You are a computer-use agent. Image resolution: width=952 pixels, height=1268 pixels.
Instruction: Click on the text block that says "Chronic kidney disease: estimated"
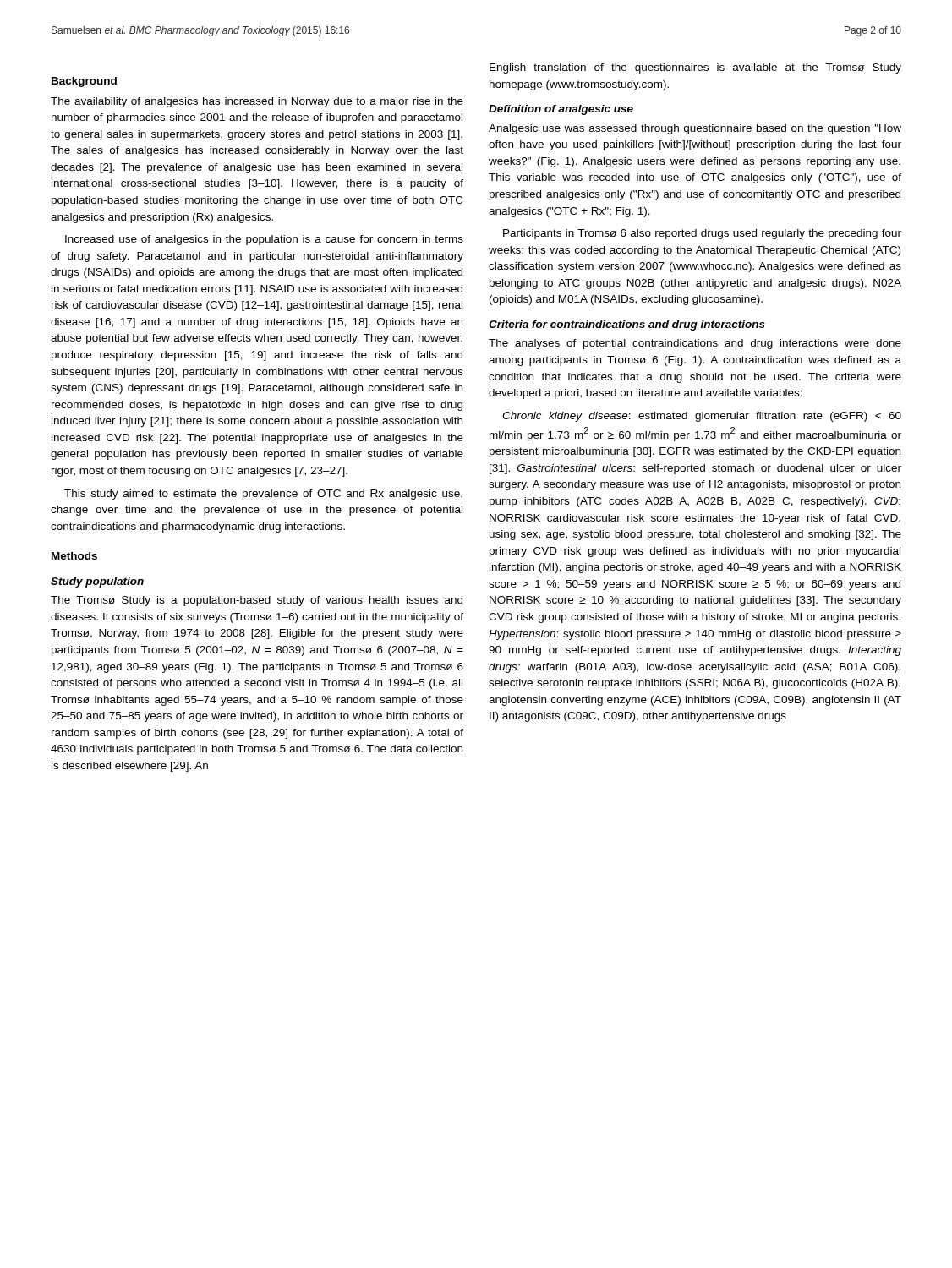point(695,566)
